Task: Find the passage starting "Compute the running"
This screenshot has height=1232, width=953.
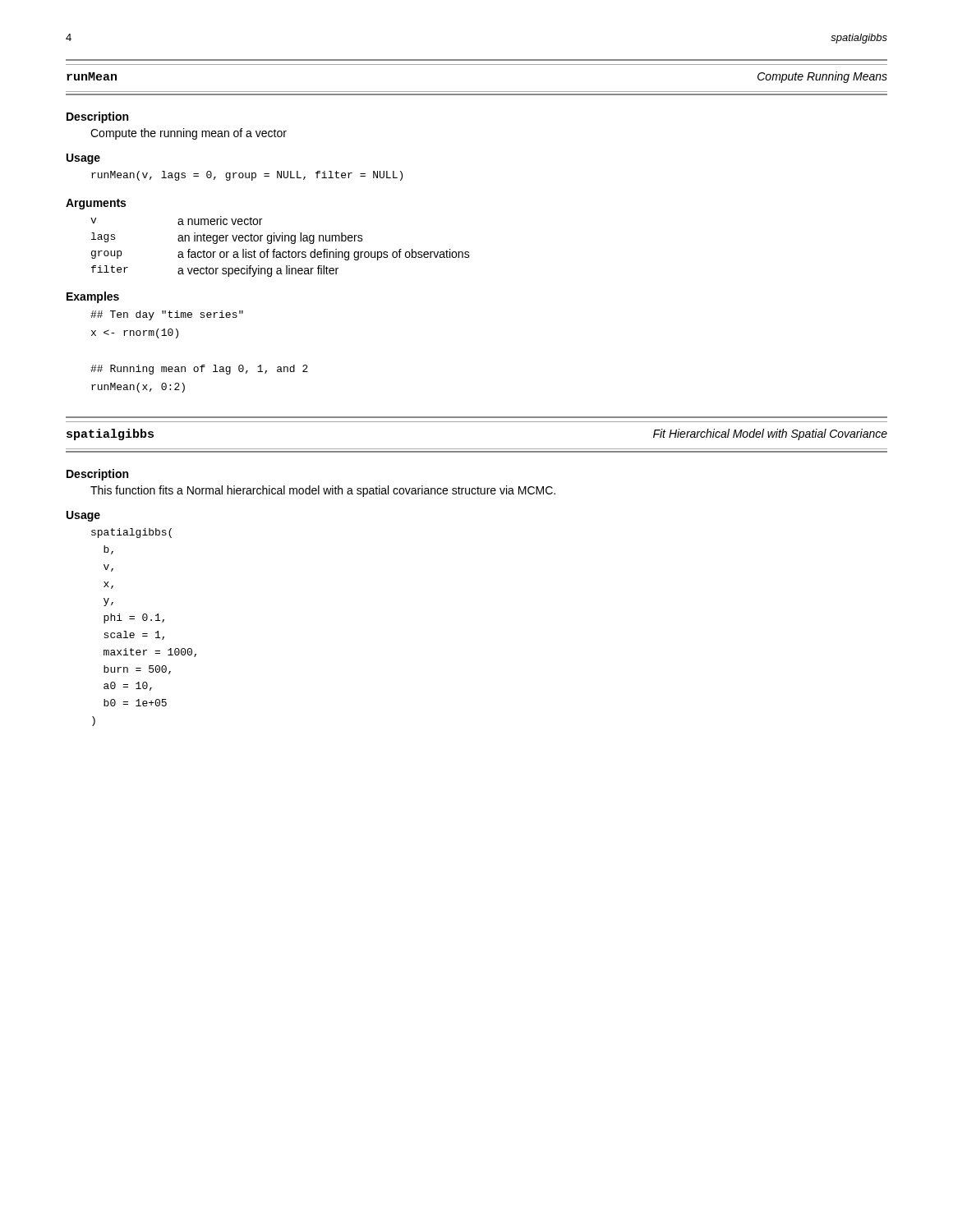Action: pyautogui.click(x=189, y=133)
